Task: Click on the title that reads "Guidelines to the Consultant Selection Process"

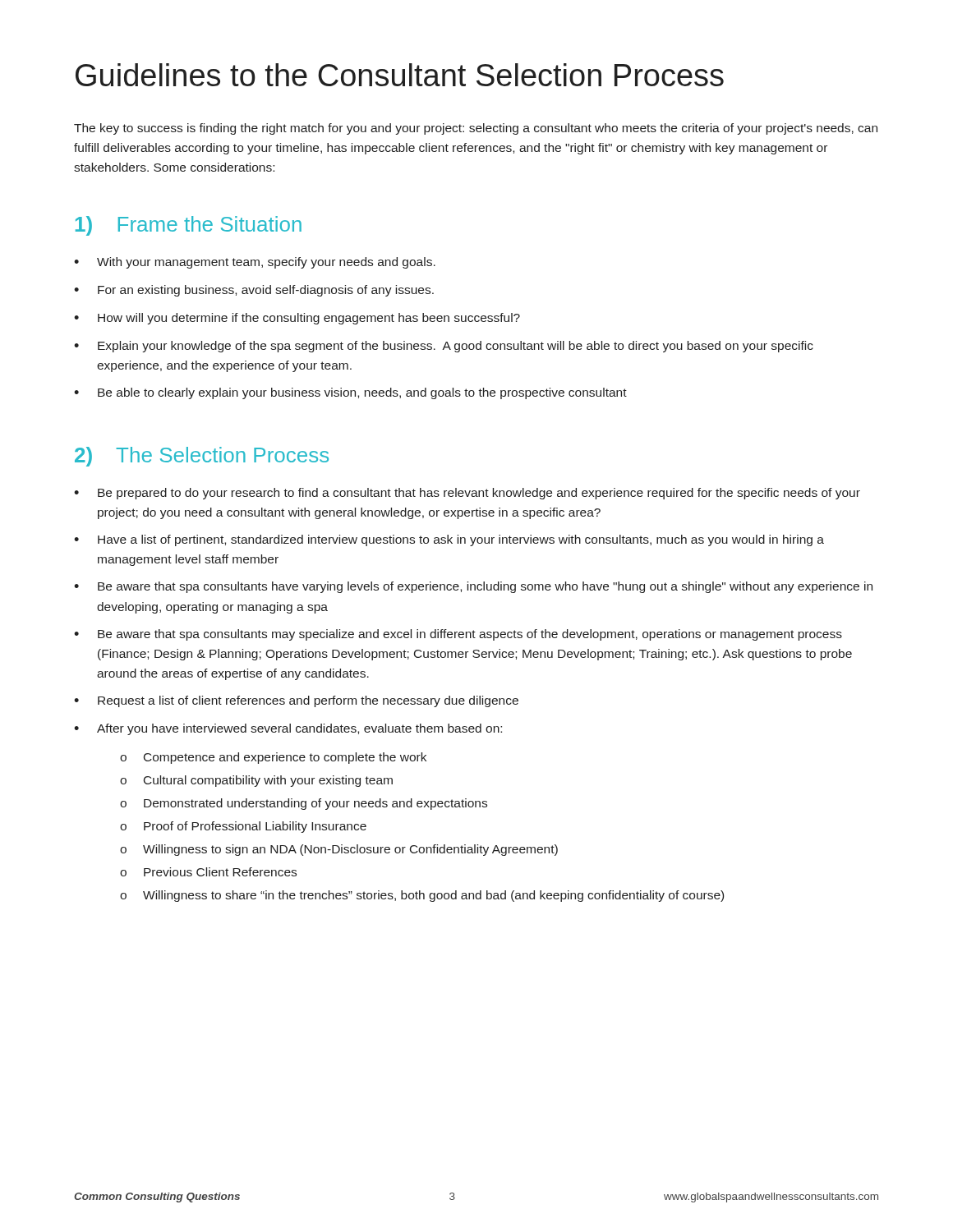Action: (399, 76)
